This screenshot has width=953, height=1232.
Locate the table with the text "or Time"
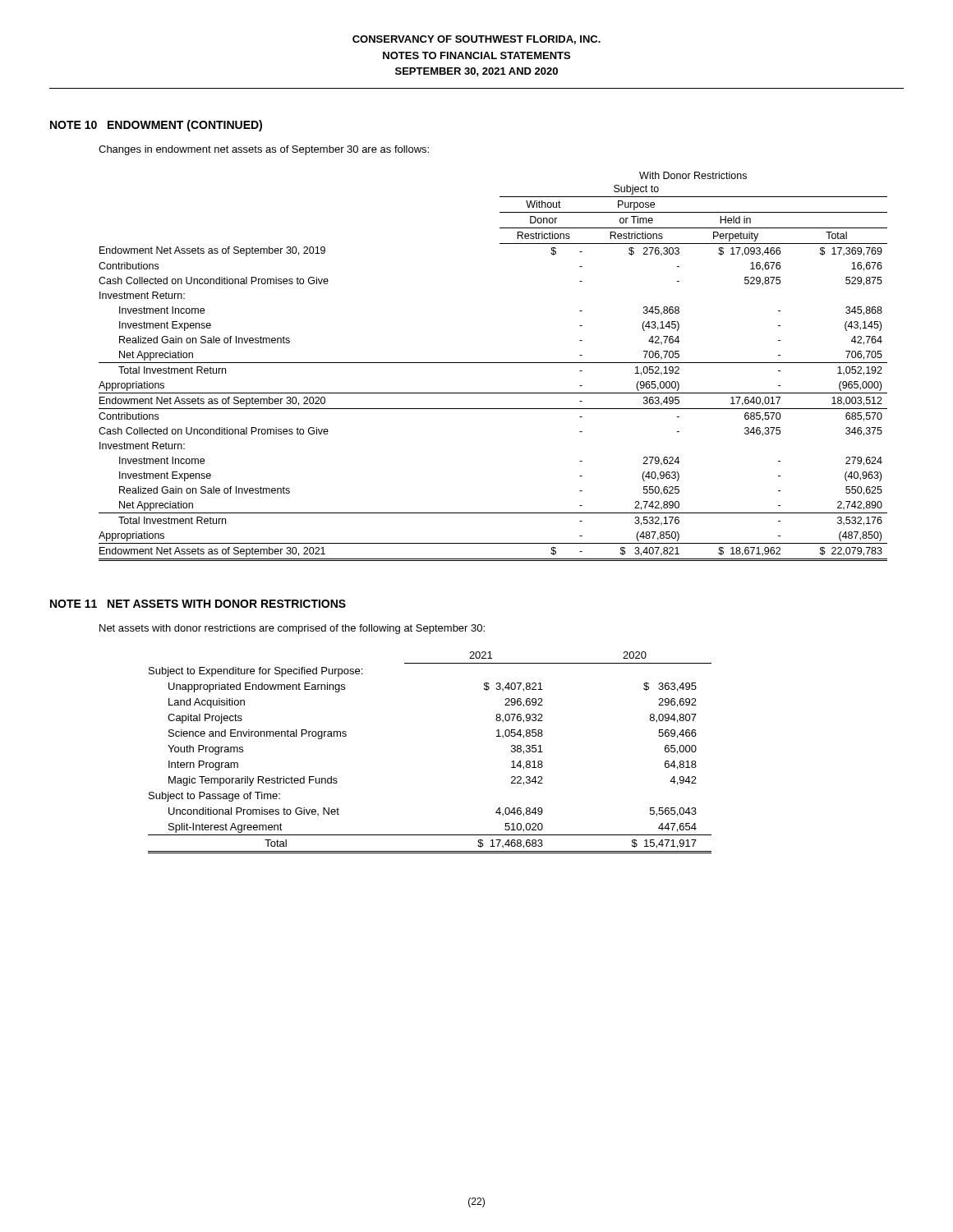pyautogui.click(x=493, y=364)
